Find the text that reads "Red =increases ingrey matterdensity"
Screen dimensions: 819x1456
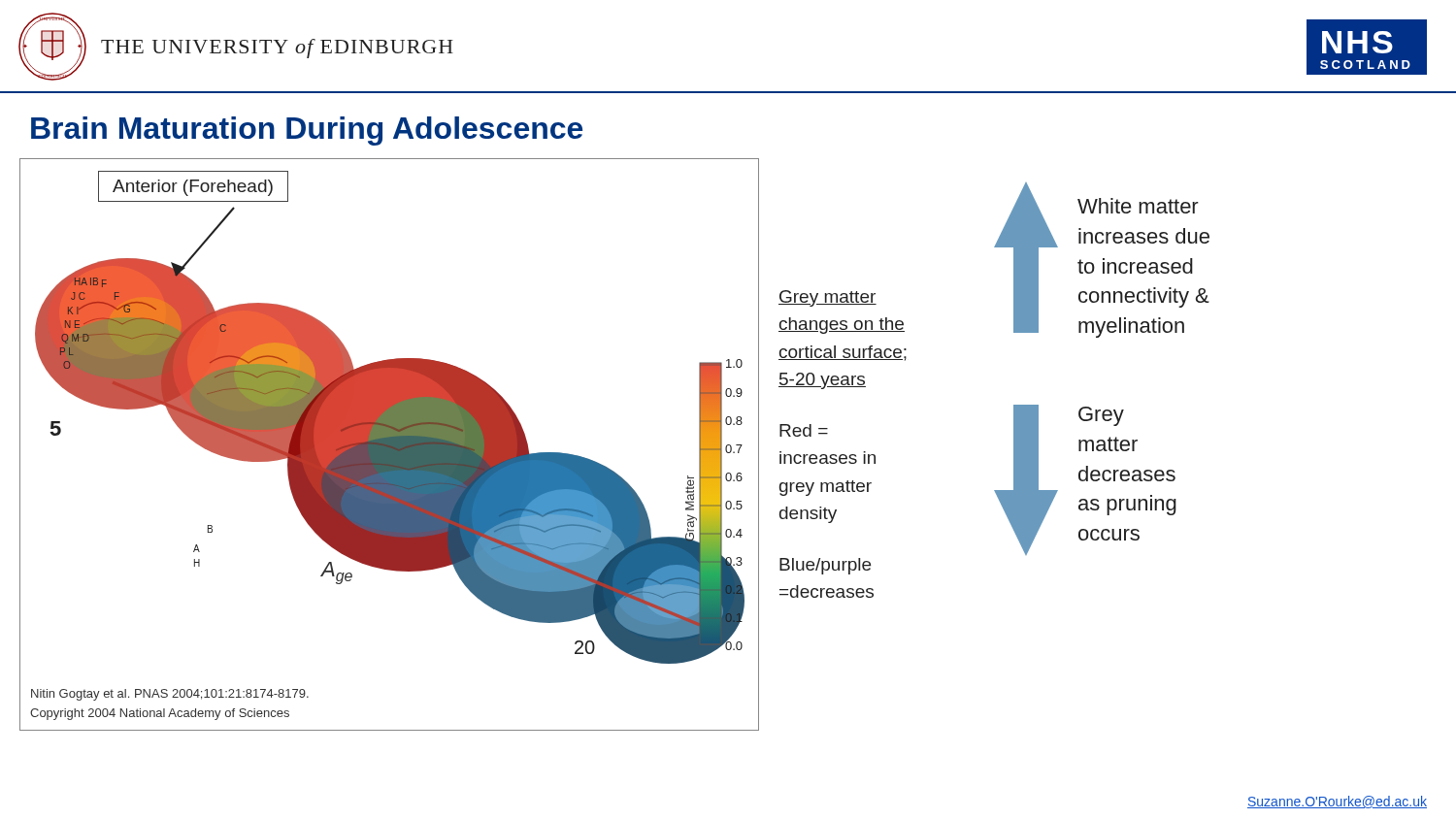828,471
